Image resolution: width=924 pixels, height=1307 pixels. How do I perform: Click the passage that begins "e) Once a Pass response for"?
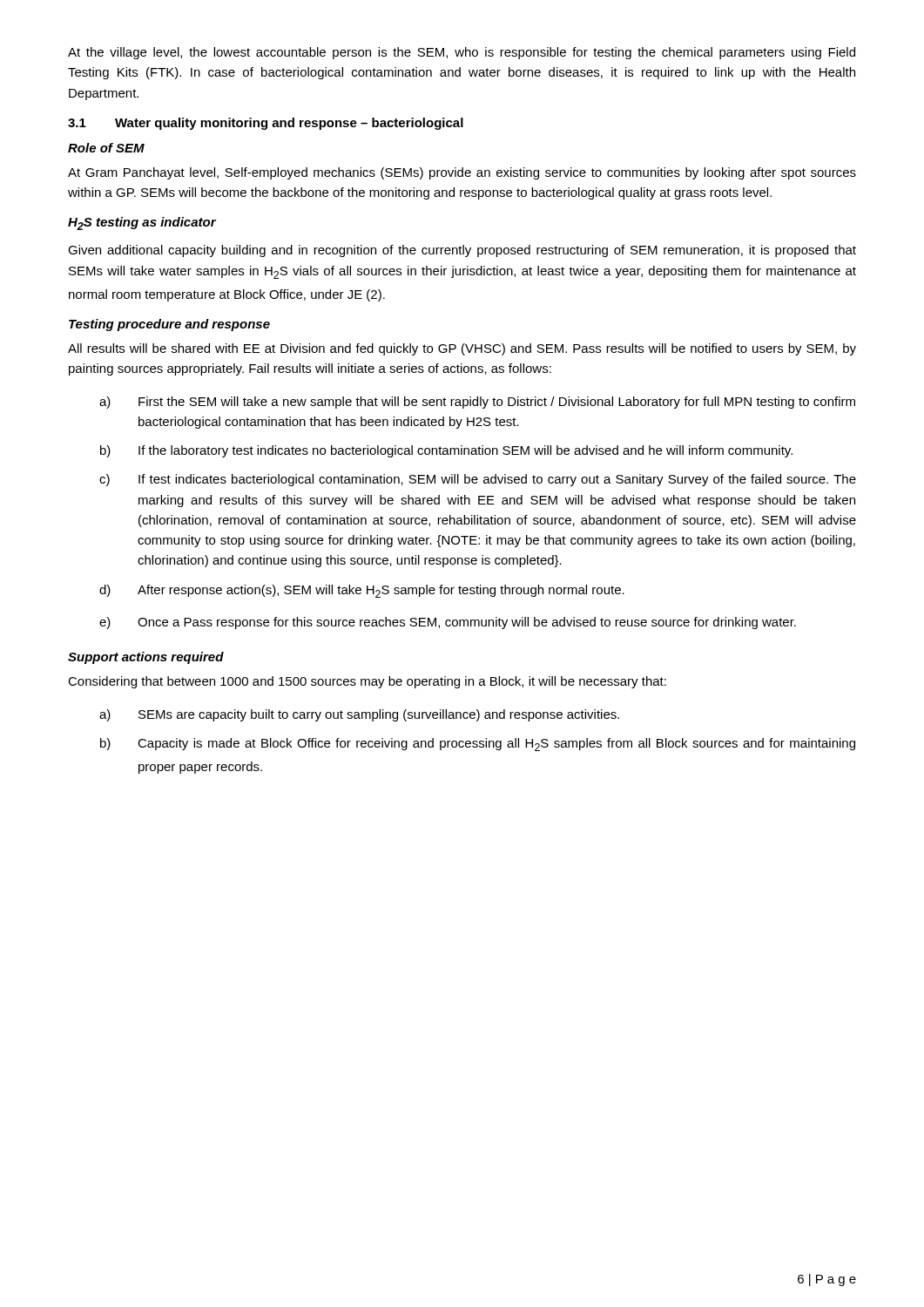click(x=462, y=622)
